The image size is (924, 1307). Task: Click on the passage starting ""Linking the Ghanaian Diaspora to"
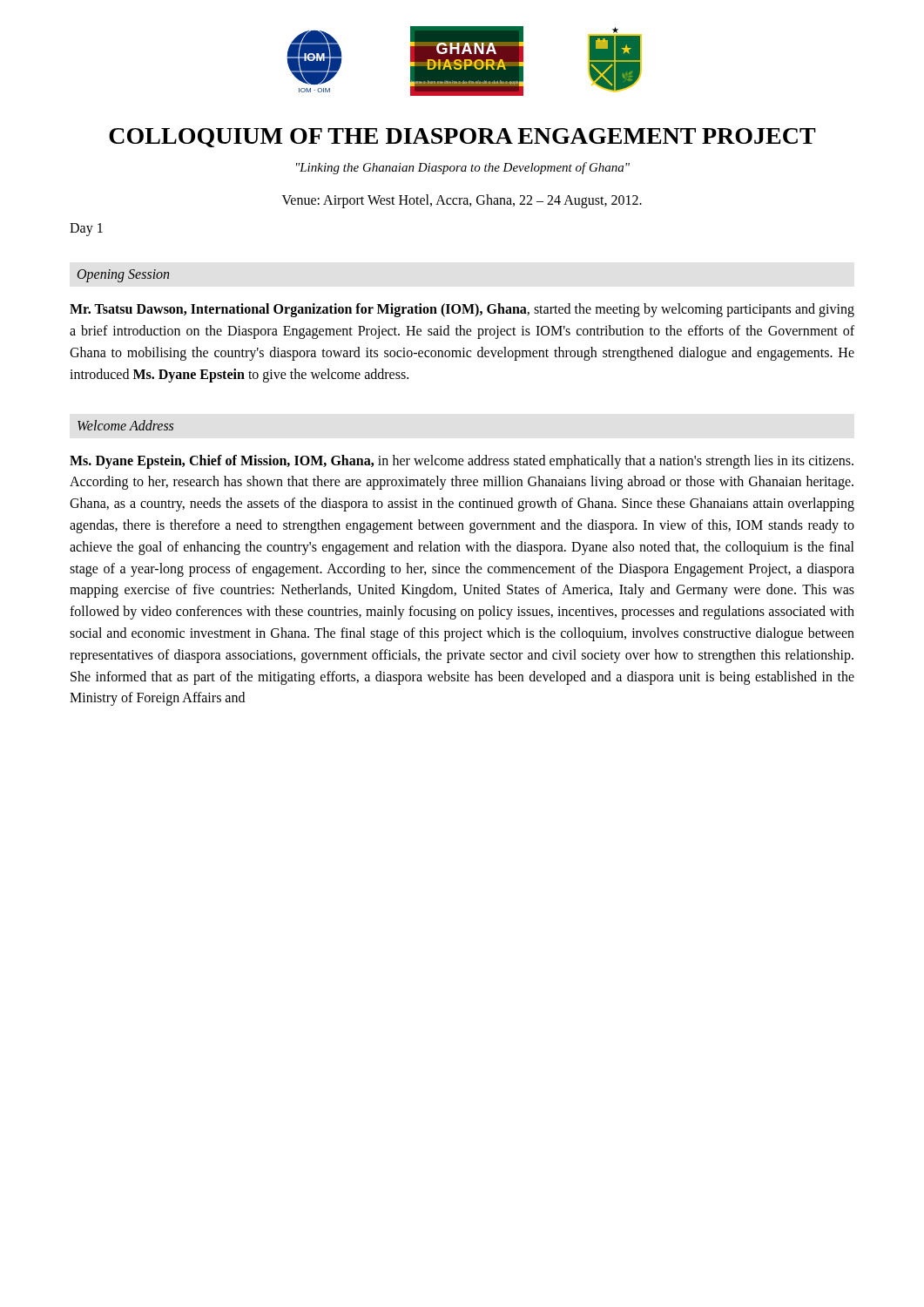click(x=462, y=168)
